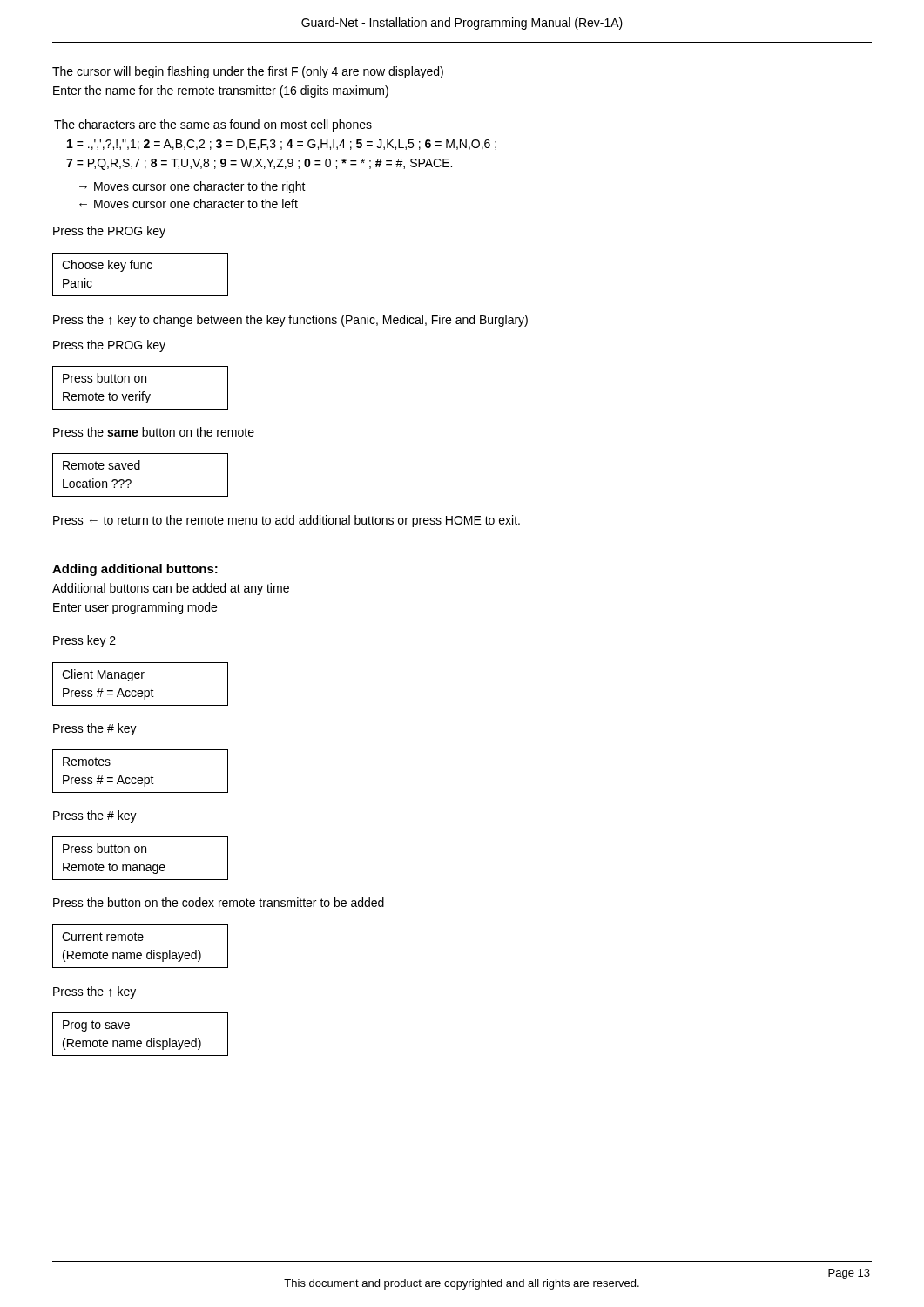This screenshot has width=924, height=1307.
Task: Locate the block of text that opens with "Press the button on the"
Action: click(357, 903)
